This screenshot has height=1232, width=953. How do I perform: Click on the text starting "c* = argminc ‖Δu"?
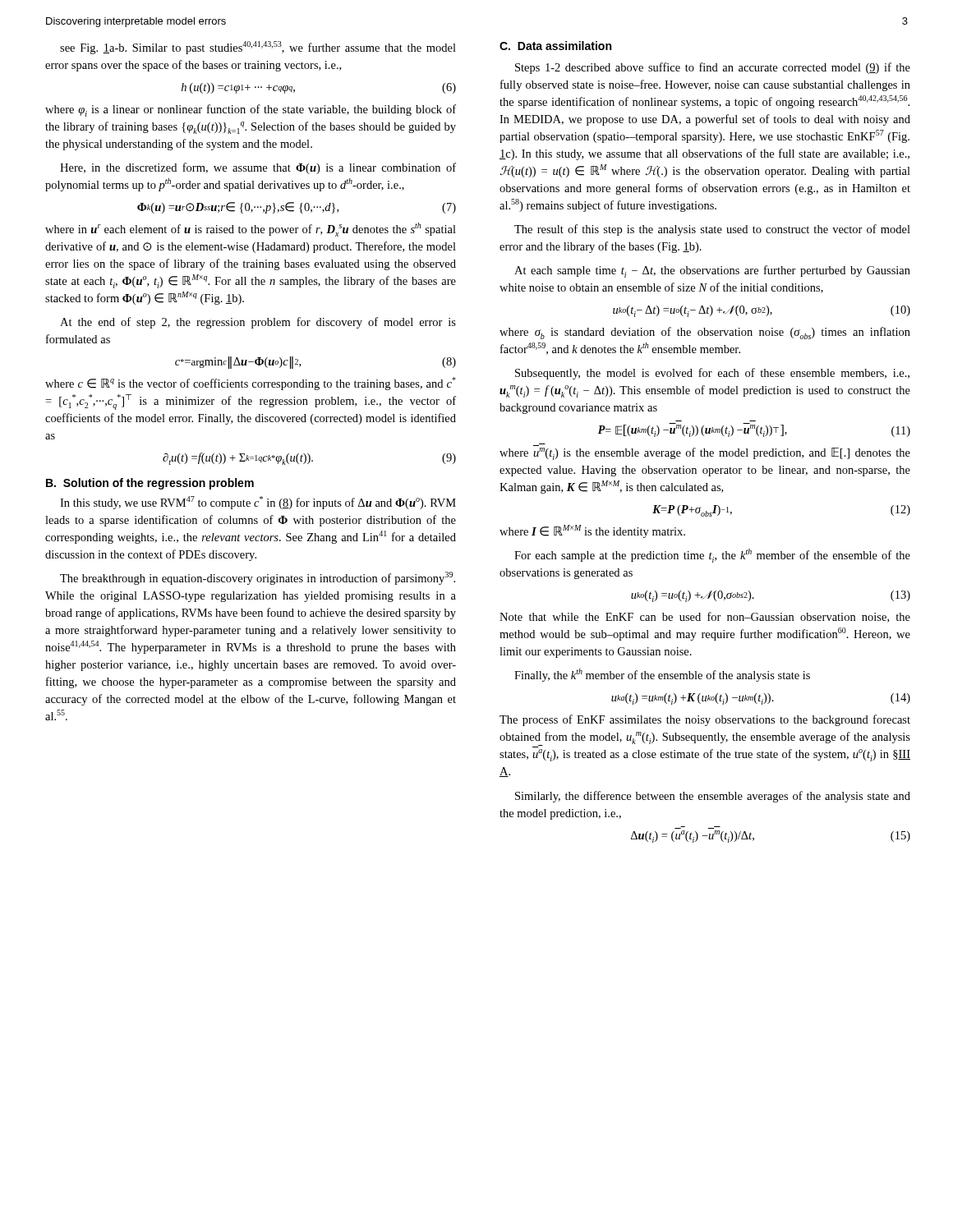pyautogui.click(x=251, y=362)
